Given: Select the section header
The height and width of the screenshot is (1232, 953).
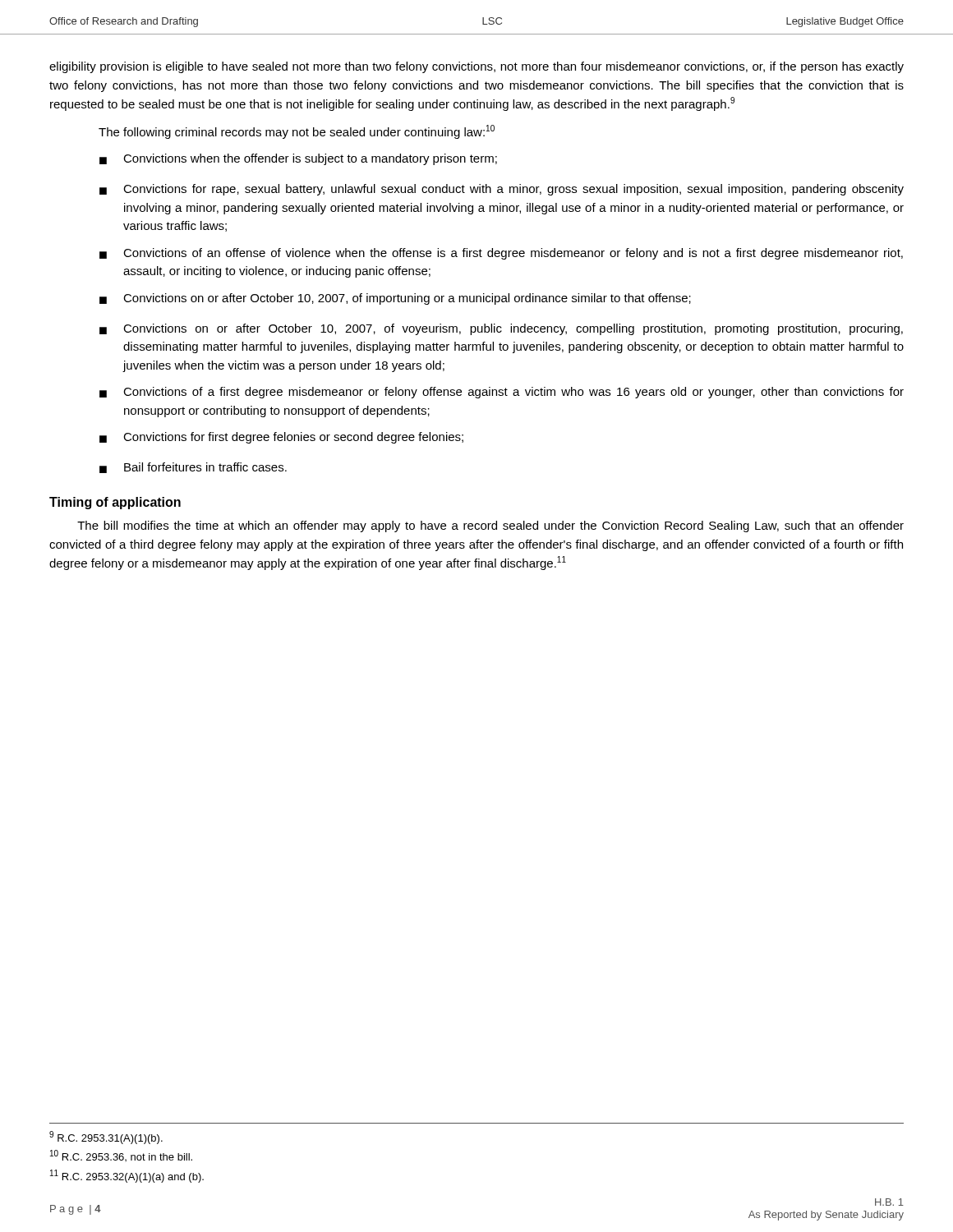Looking at the screenshot, I should 115,502.
